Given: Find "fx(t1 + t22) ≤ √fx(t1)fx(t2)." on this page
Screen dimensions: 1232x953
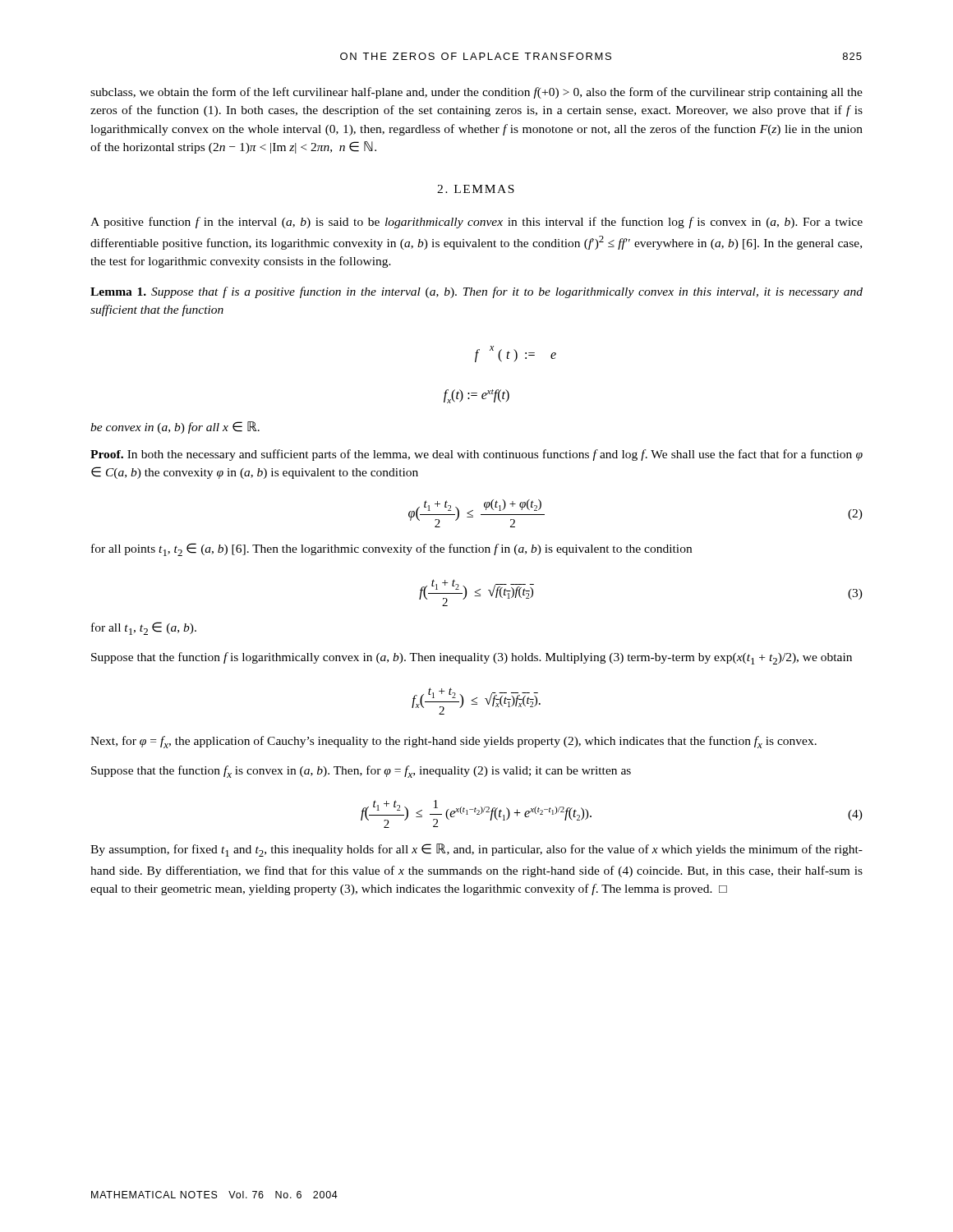Looking at the screenshot, I should [476, 701].
